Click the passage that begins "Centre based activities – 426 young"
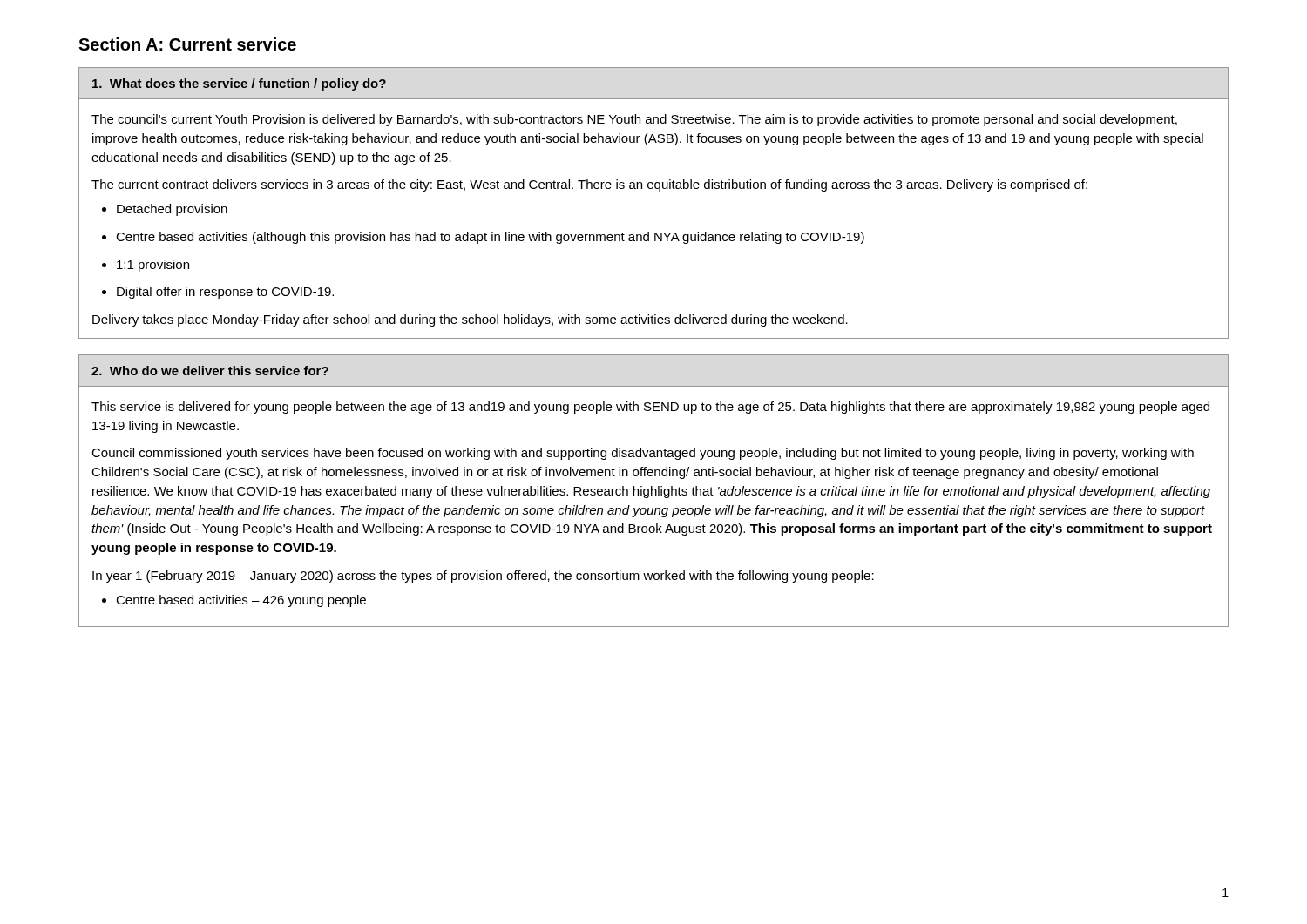The height and width of the screenshot is (924, 1307). pyautogui.click(x=234, y=601)
